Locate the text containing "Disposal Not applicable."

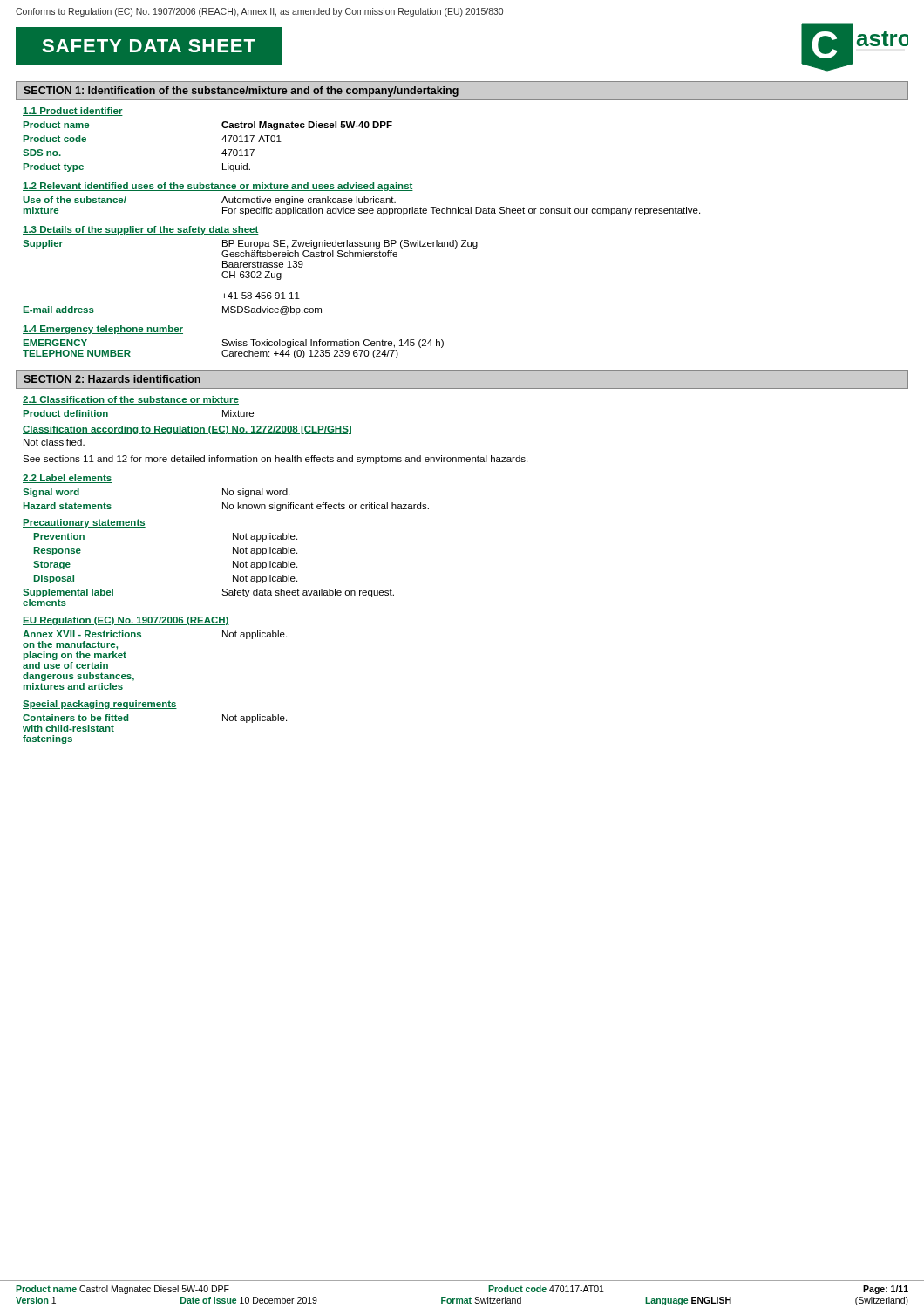tap(46, 579)
